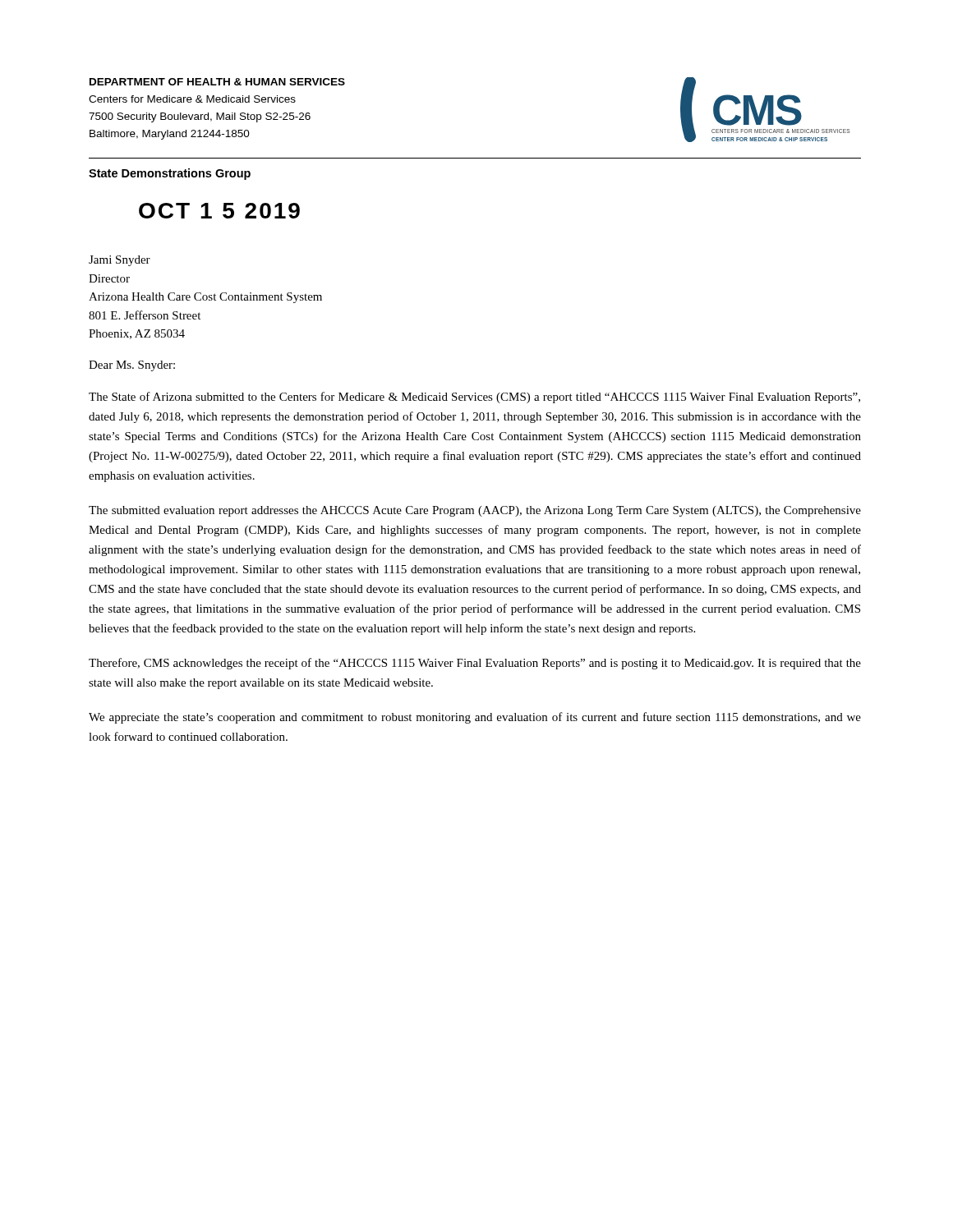Point to "State Demonstrations Group"
Image resolution: width=953 pixels, height=1232 pixels.
[x=170, y=173]
